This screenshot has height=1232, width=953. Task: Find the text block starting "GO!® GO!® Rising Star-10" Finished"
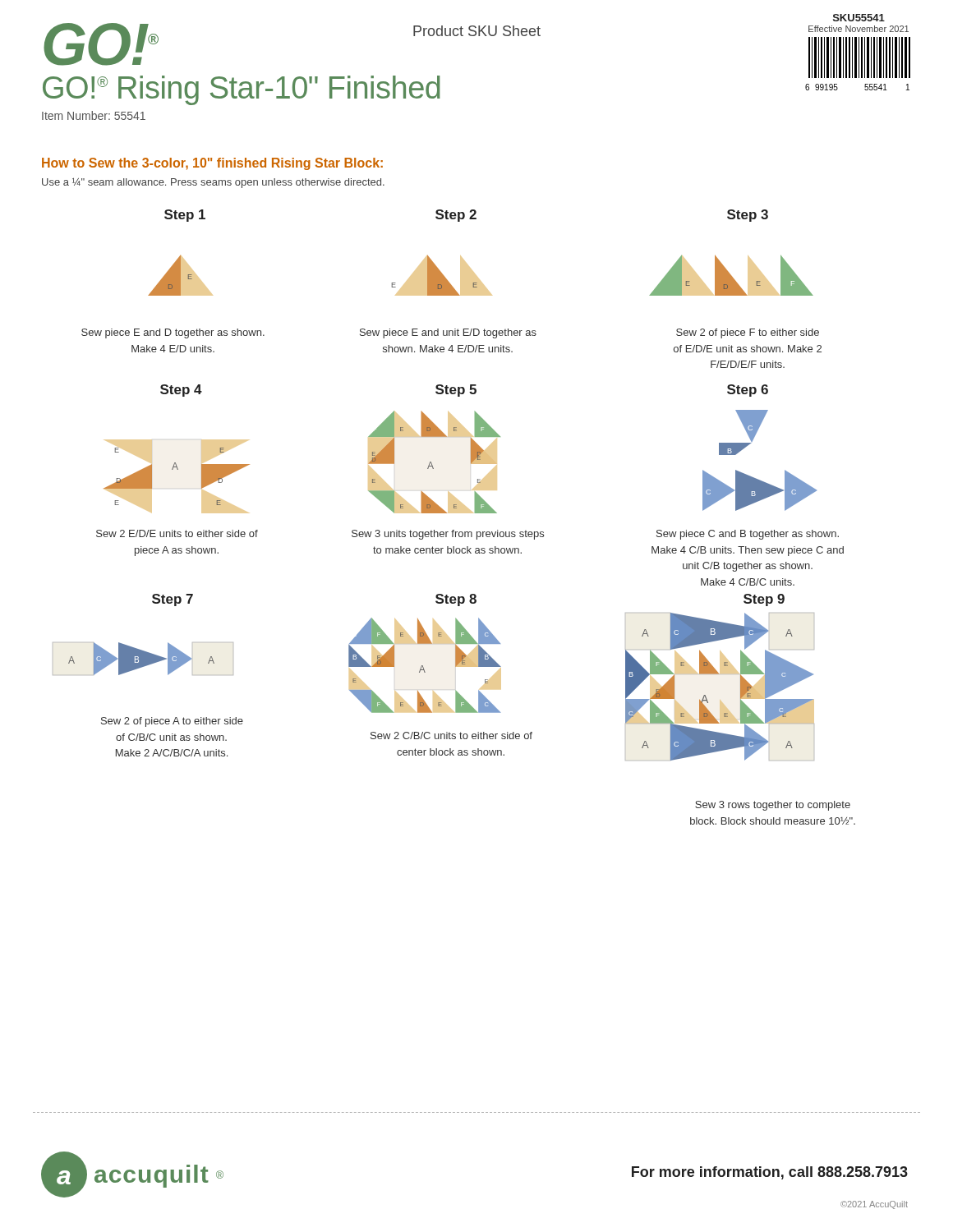(x=241, y=69)
